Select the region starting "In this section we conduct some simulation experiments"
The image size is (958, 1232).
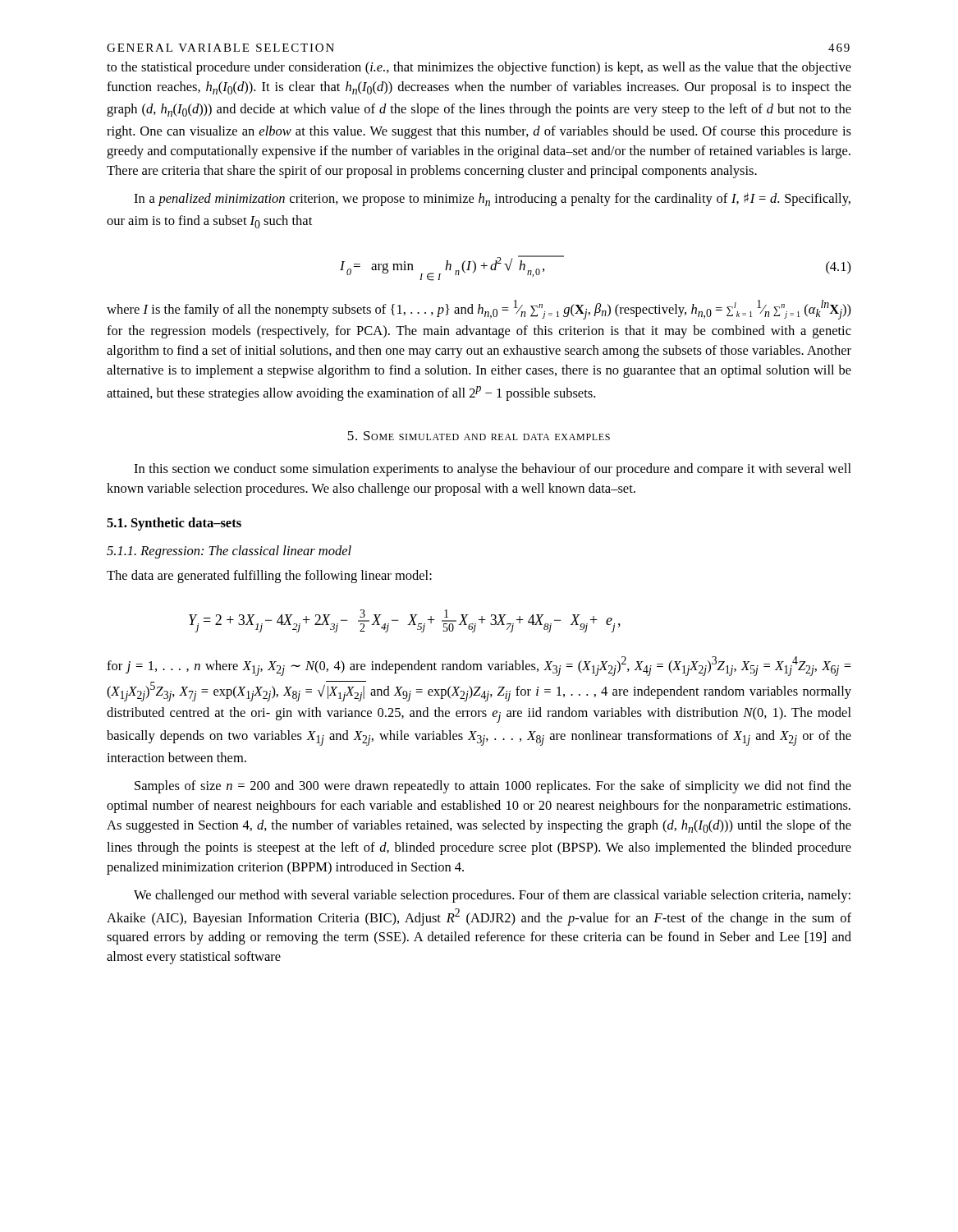(x=479, y=479)
